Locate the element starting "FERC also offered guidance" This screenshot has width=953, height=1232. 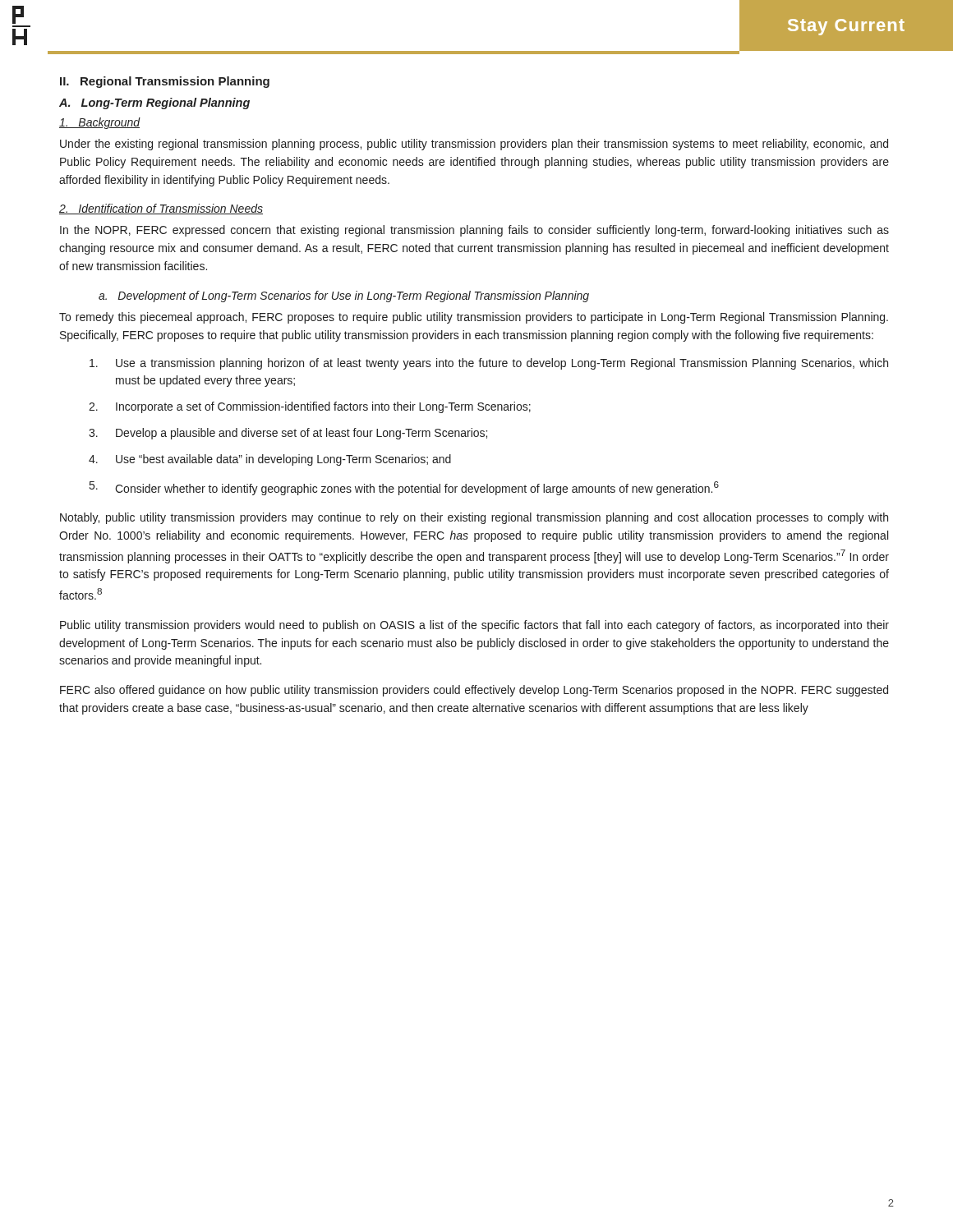coord(474,699)
